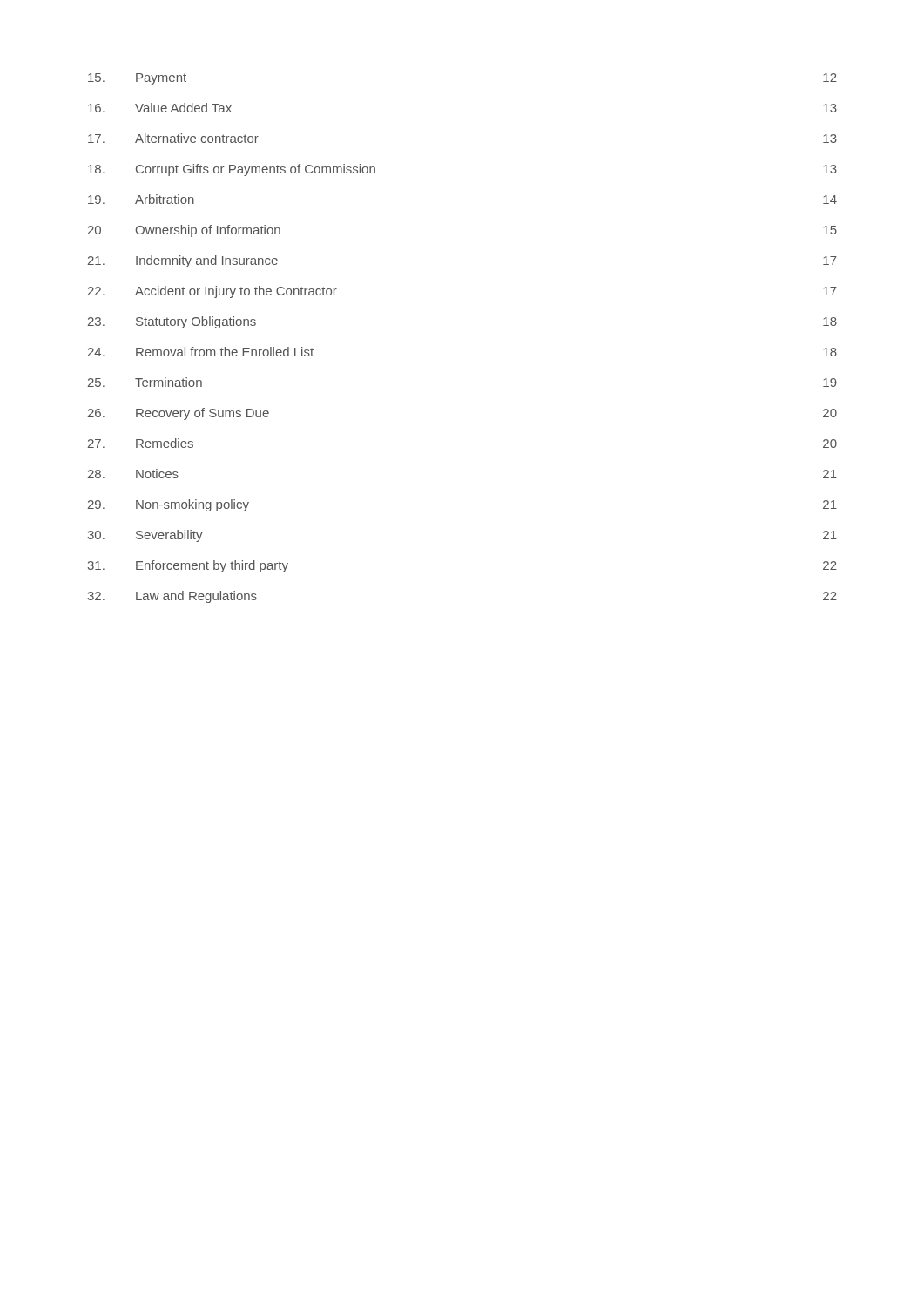Screen dimensions: 1307x924
Task: Point to the text block starting "15. Payment 12"
Action: click(x=162, y=79)
